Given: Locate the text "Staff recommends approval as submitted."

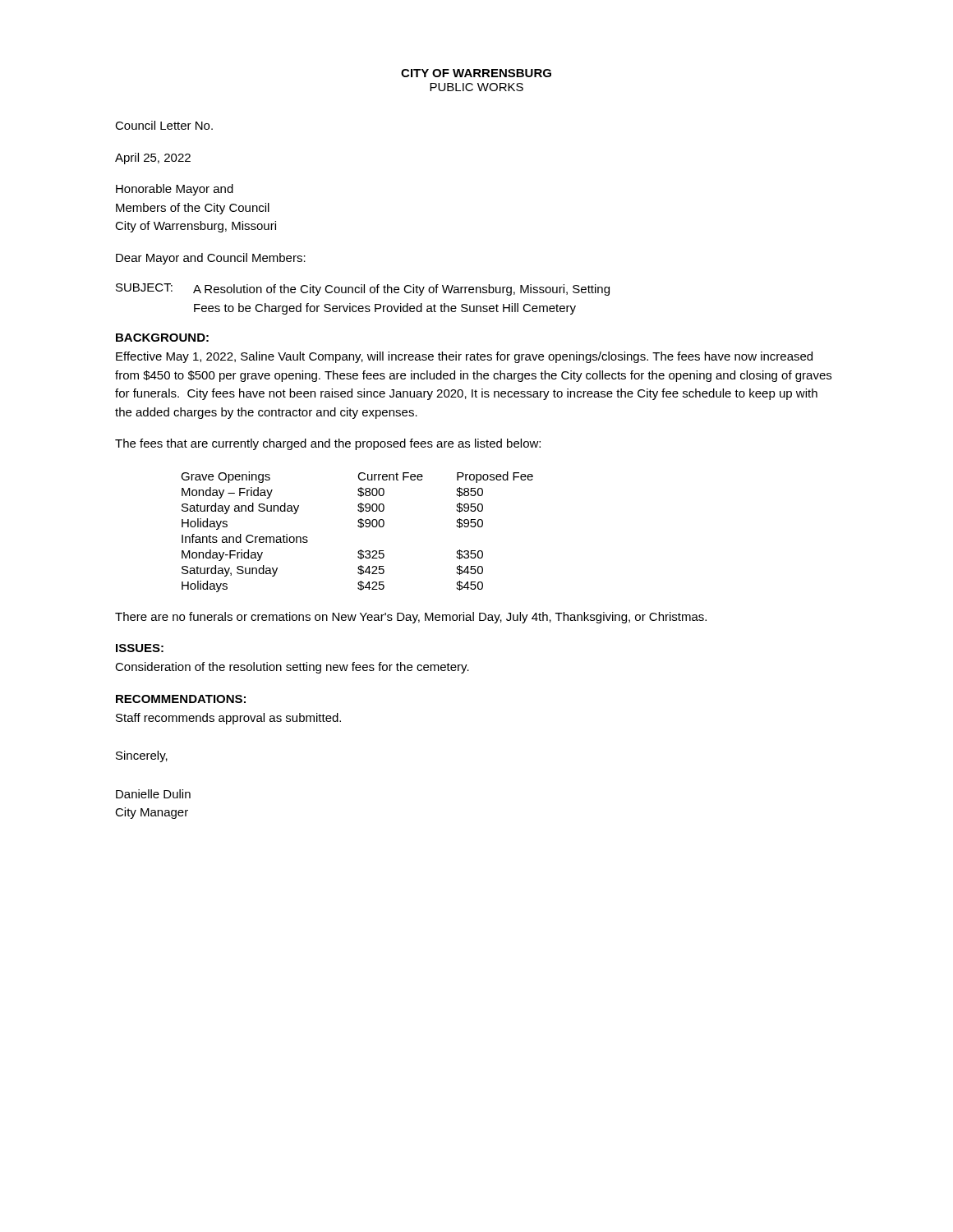Looking at the screenshot, I should pos(229,717).
